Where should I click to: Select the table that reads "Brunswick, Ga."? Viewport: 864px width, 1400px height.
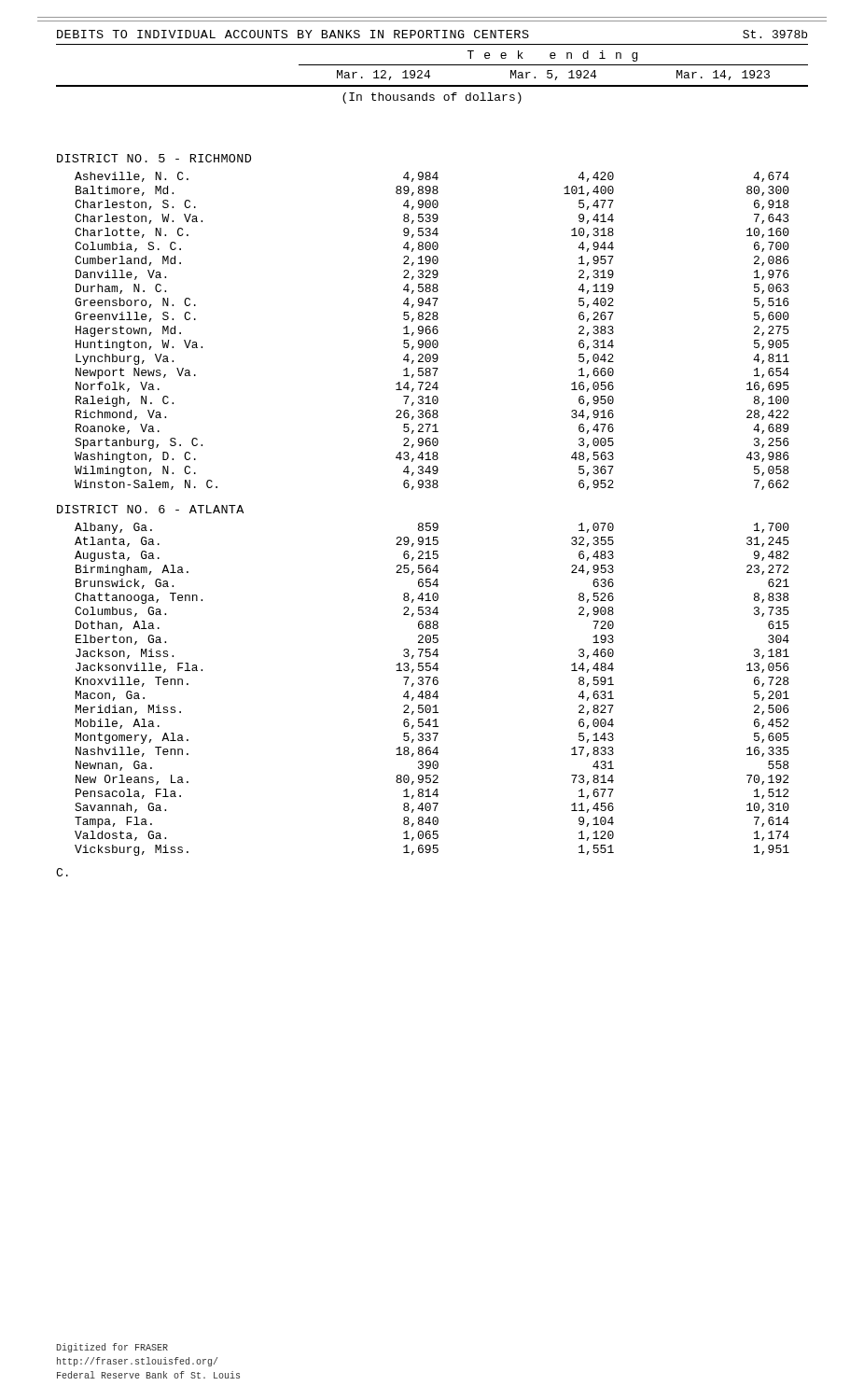[432, 689]
